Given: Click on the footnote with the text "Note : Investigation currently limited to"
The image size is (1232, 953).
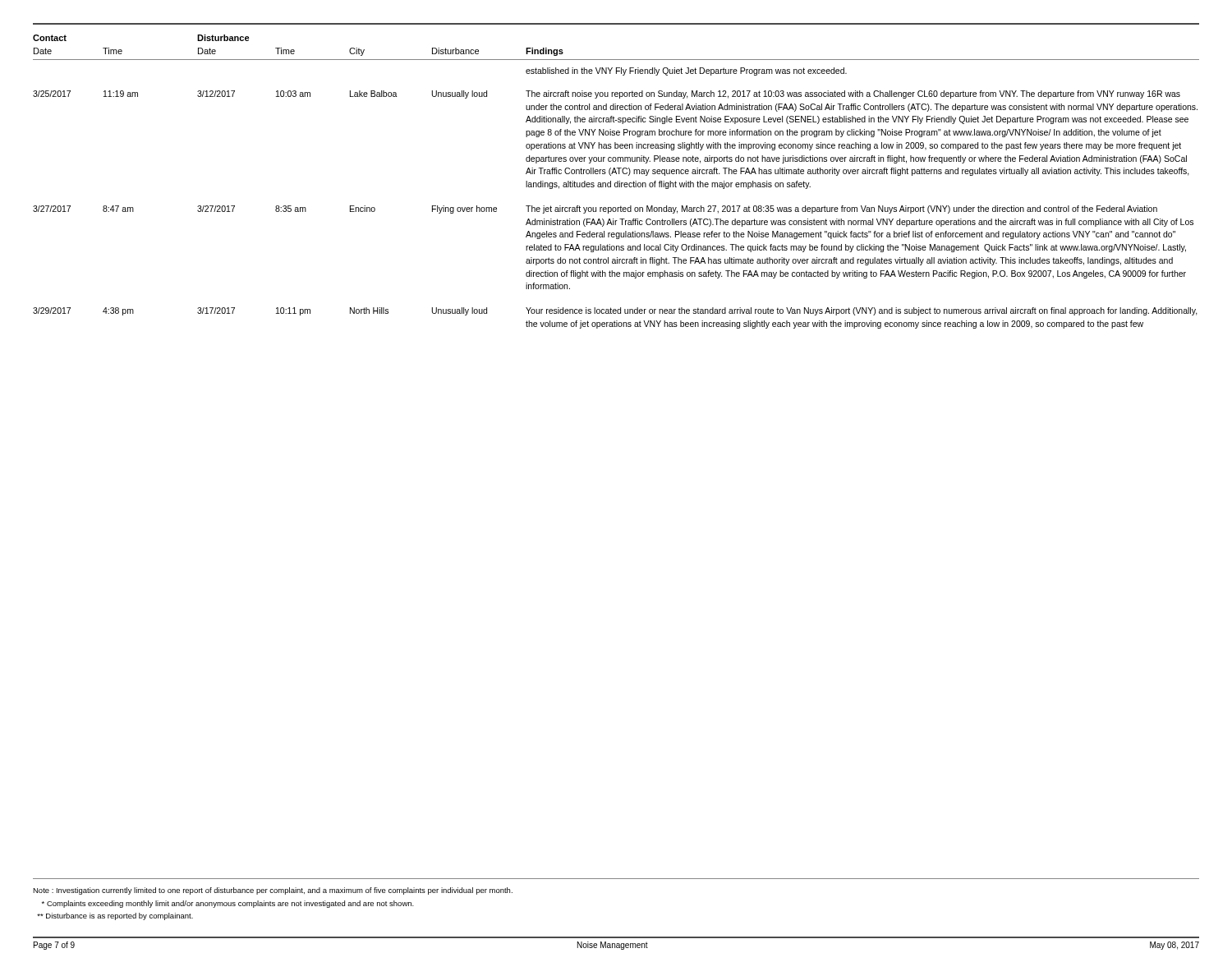Looking at the screenshot, I should point(273,903).
